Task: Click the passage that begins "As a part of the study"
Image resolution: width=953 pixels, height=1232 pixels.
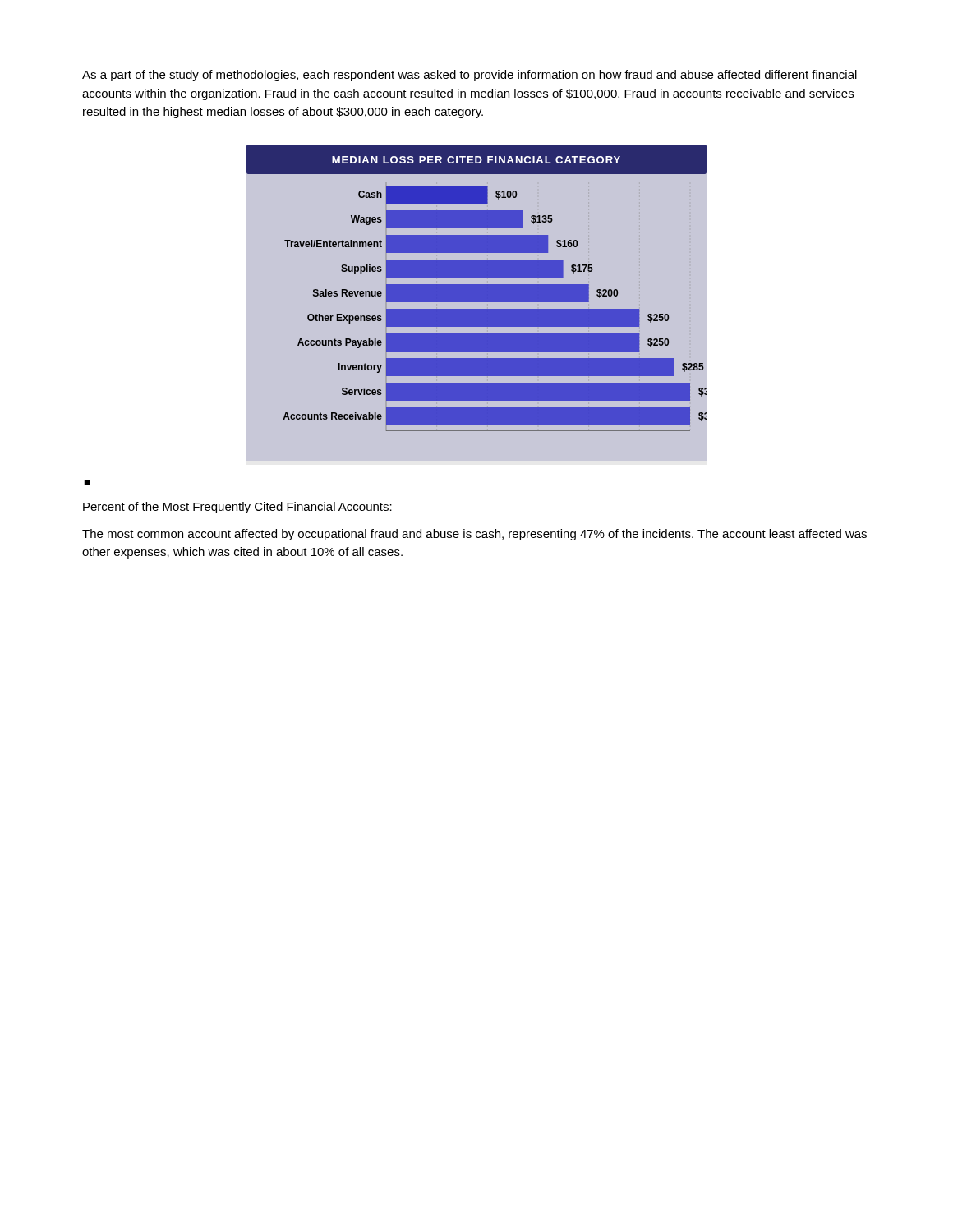Action: point(470,93)
